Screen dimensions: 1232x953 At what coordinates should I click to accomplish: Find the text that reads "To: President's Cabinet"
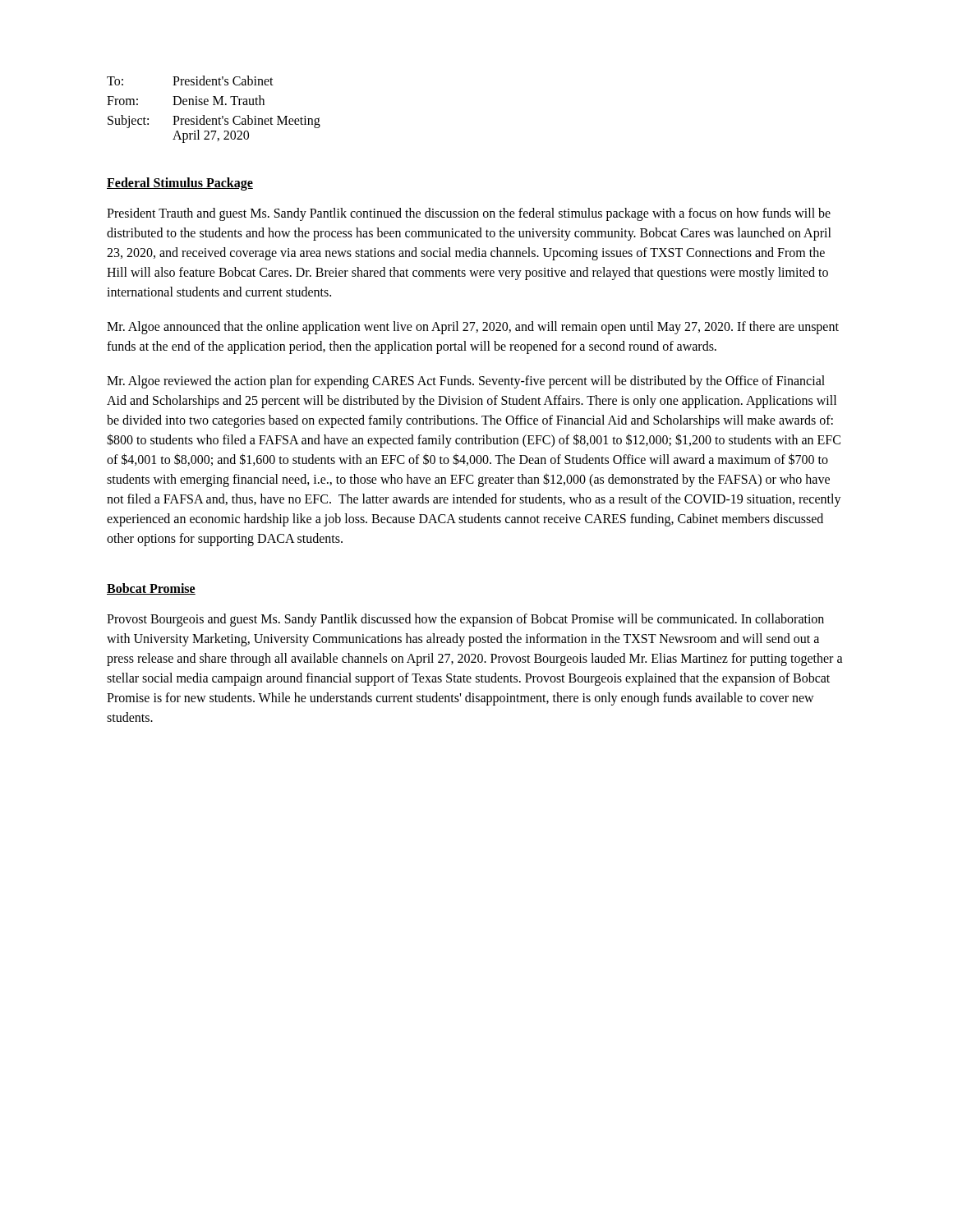tap(190, 81)
